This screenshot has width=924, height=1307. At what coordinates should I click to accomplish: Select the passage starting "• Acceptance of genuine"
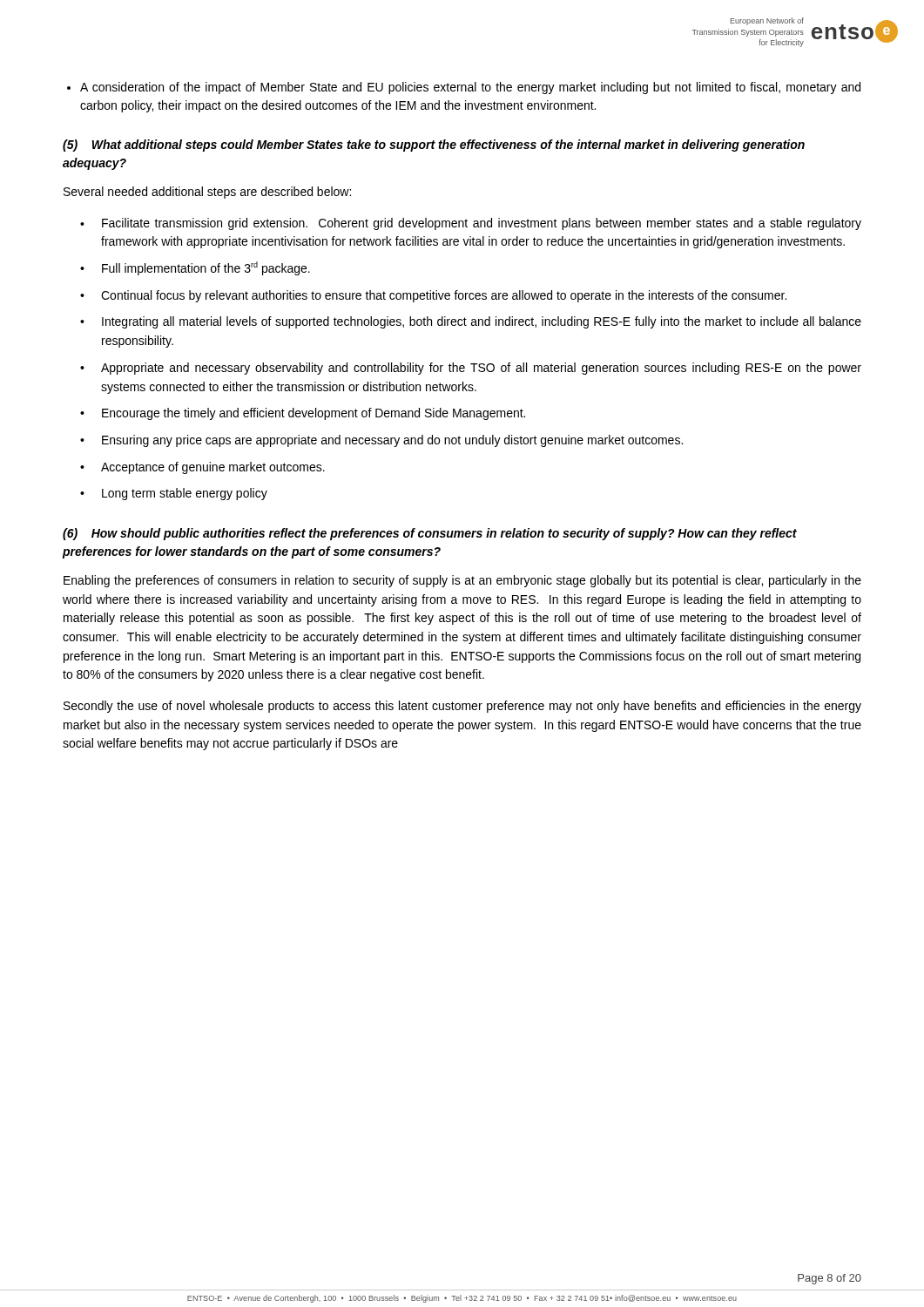point(203,467)
